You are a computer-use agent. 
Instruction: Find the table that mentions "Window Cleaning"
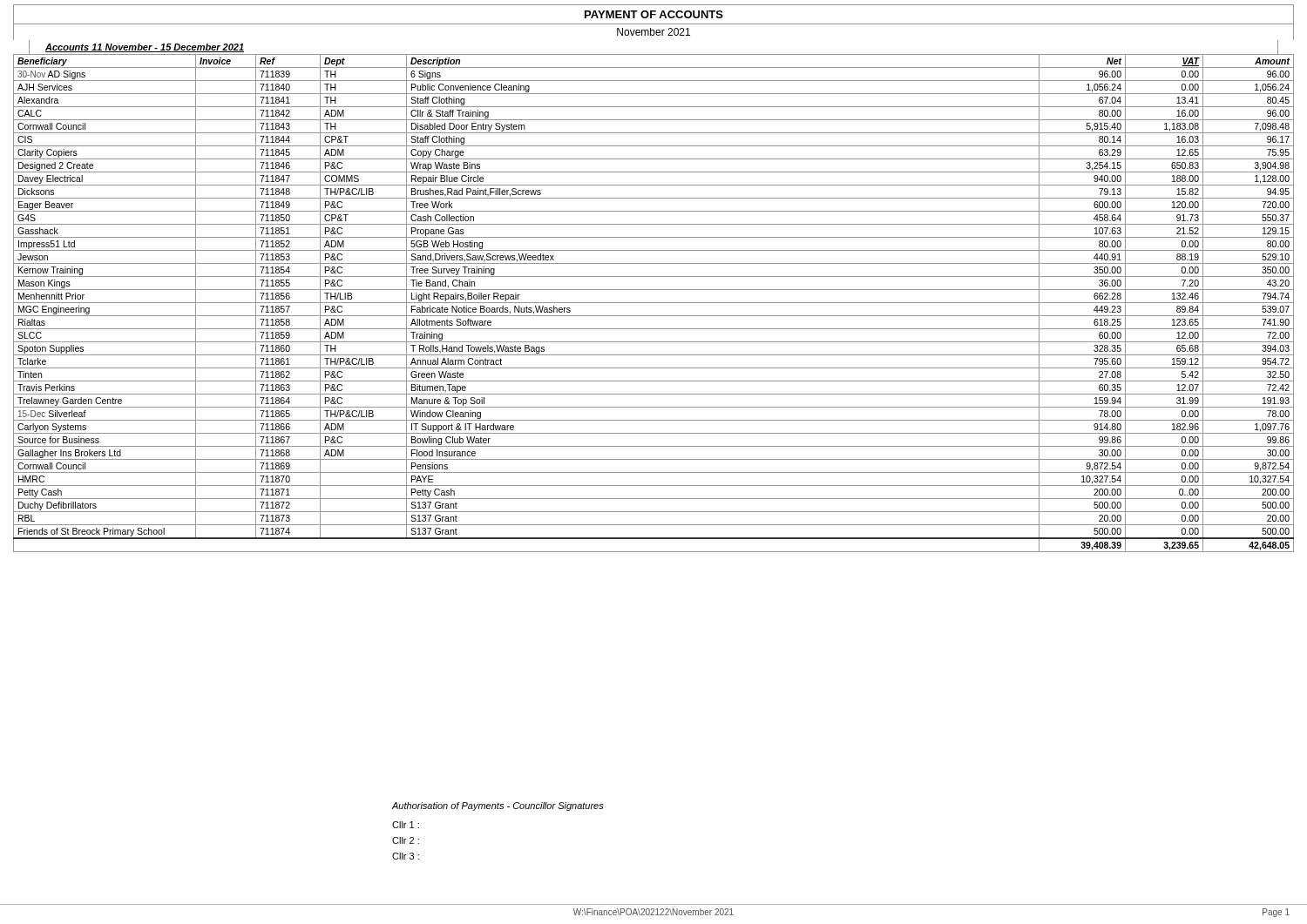(654, 303)
